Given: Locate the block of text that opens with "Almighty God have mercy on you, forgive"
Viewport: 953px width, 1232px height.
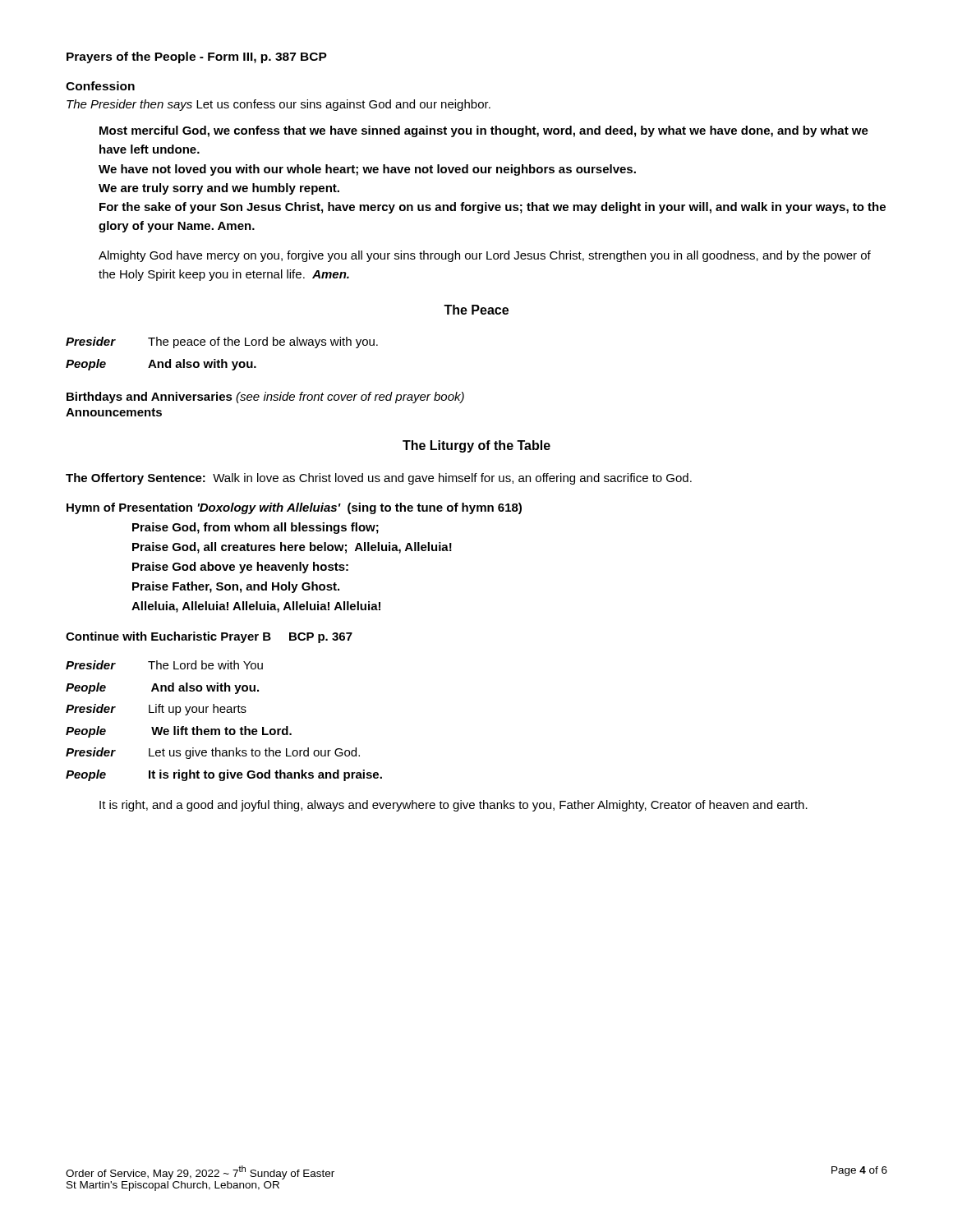Looking at the screenshot, I should tap(485, 264).
